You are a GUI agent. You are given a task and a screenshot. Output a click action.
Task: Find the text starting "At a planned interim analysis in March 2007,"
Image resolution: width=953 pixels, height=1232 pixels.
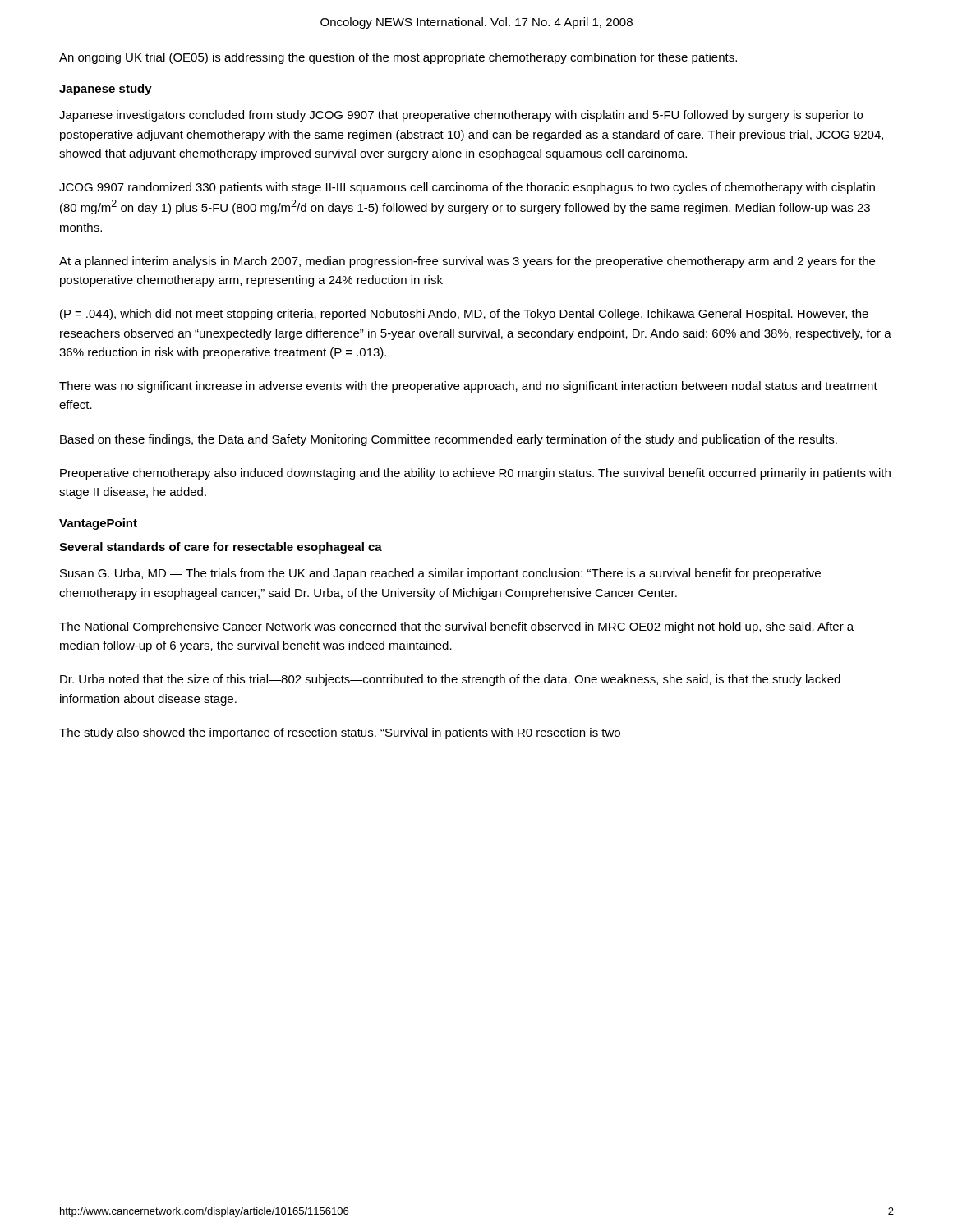467,270
